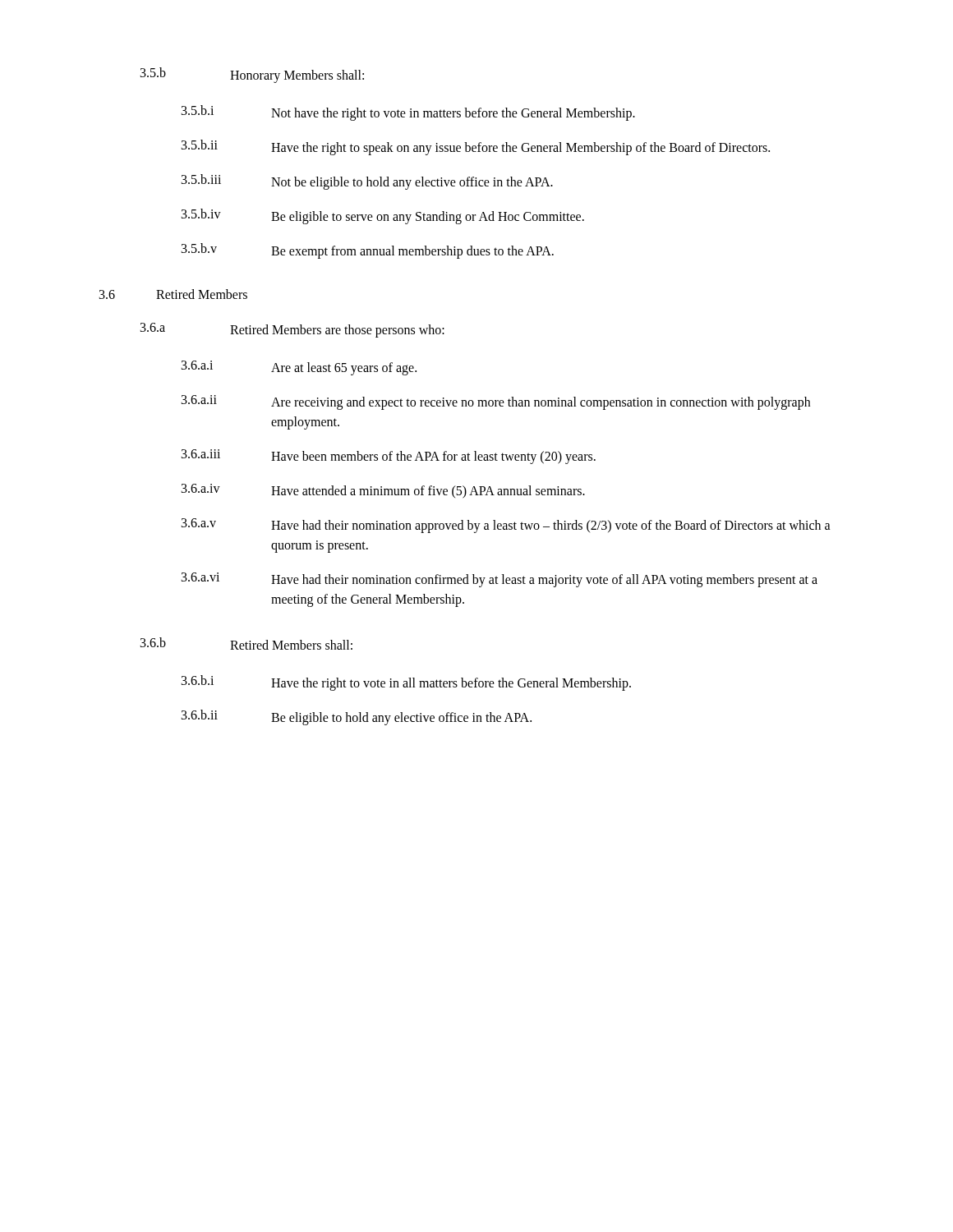This screenshot has width=953, height=1232.
Task: Find the list item that reads "3.5.b Honorary Members"
Action: [x=252, y=75]
